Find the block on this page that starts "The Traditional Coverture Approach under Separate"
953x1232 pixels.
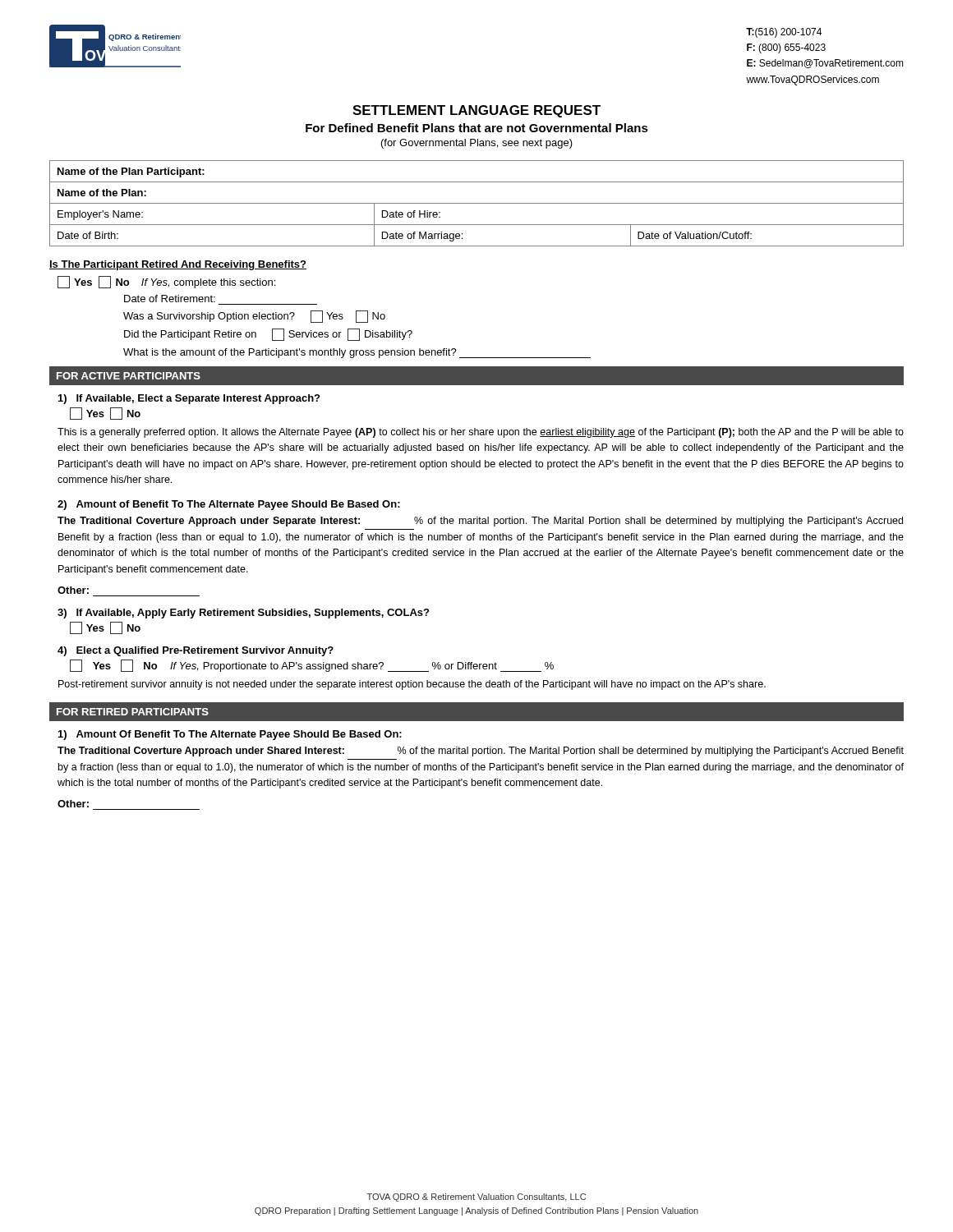[481, 545]
